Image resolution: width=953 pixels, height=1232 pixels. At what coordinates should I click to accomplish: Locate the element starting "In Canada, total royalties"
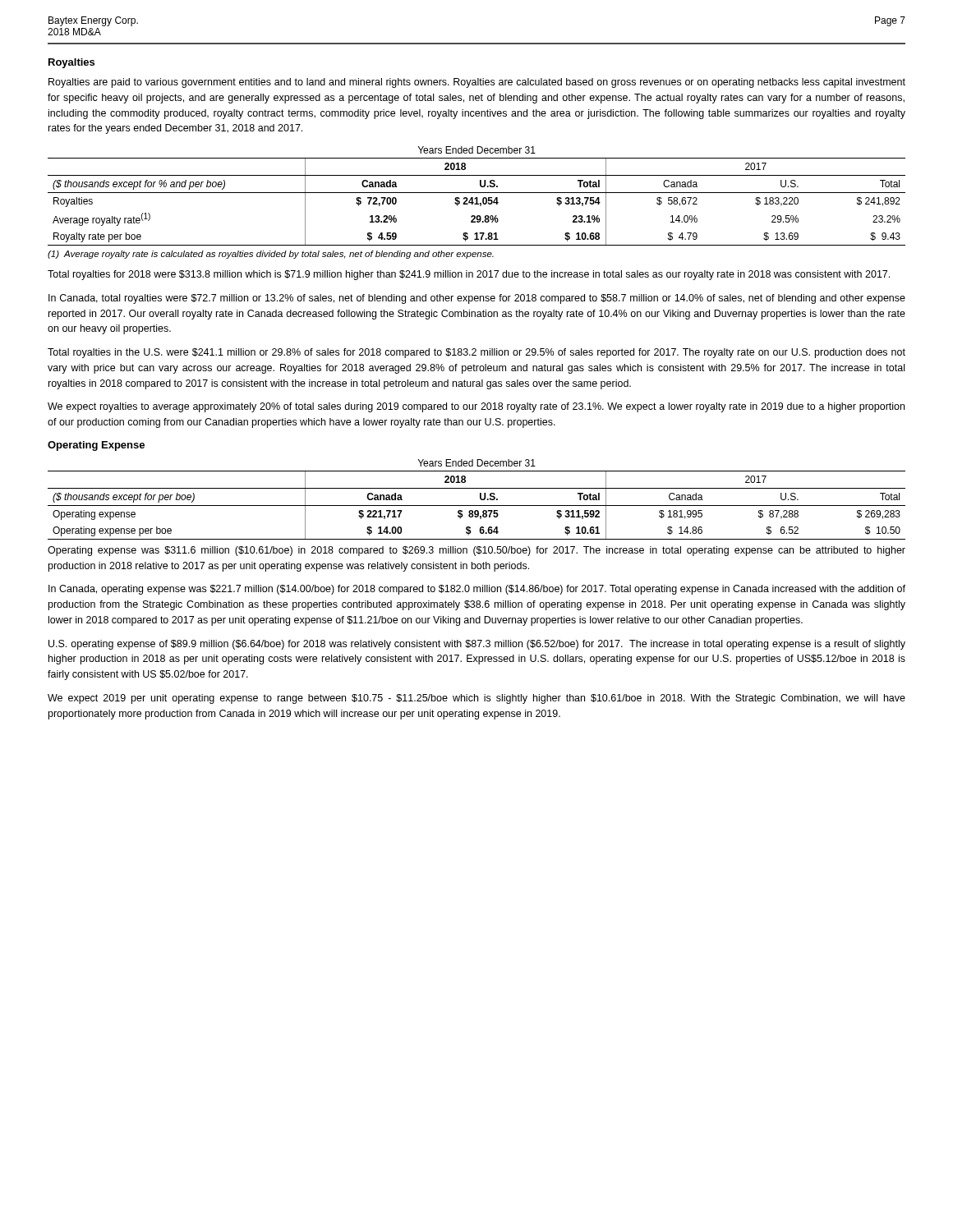[x=476, y=313]
